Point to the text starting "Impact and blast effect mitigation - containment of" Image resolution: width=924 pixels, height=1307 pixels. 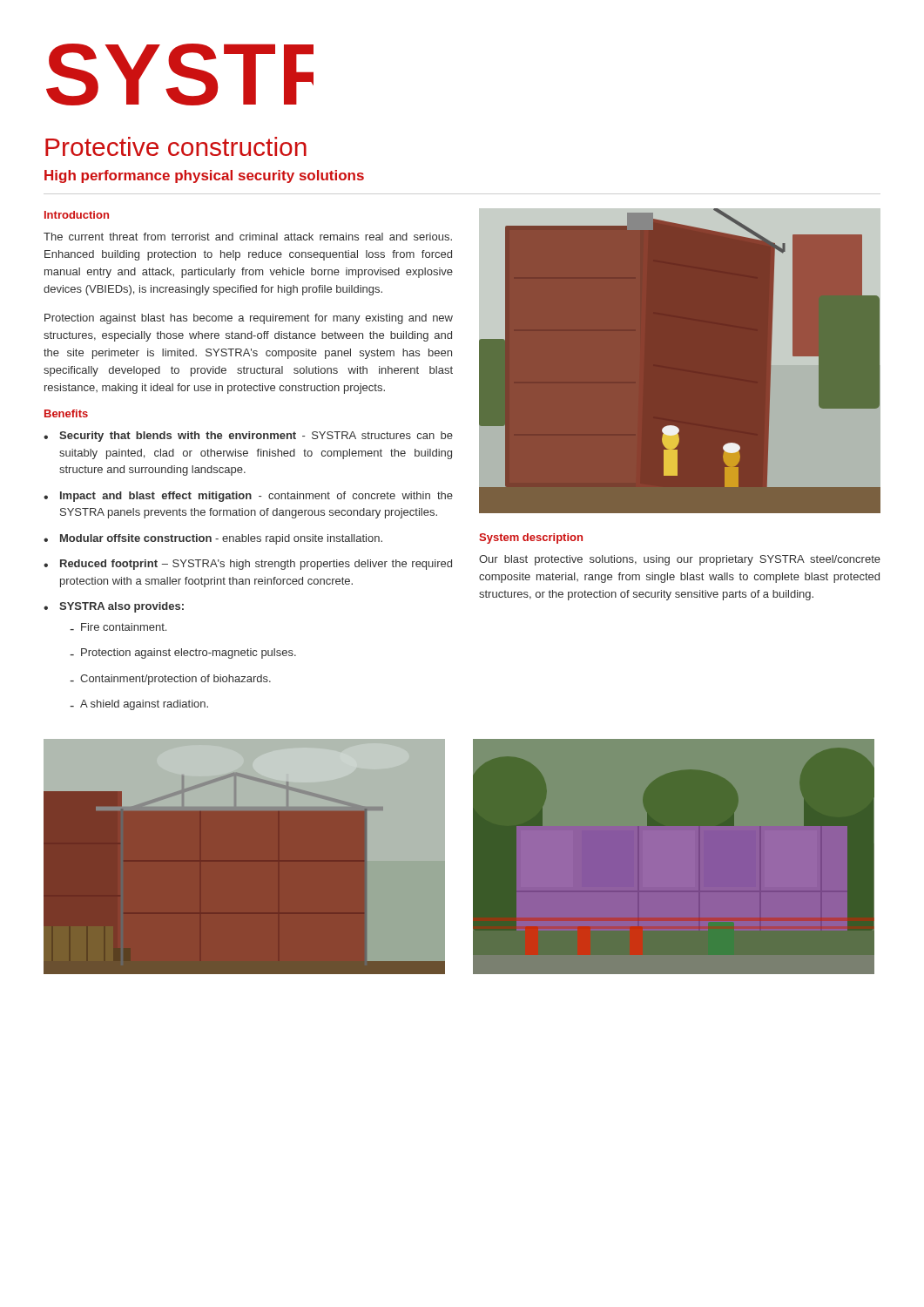click(256, 504)
